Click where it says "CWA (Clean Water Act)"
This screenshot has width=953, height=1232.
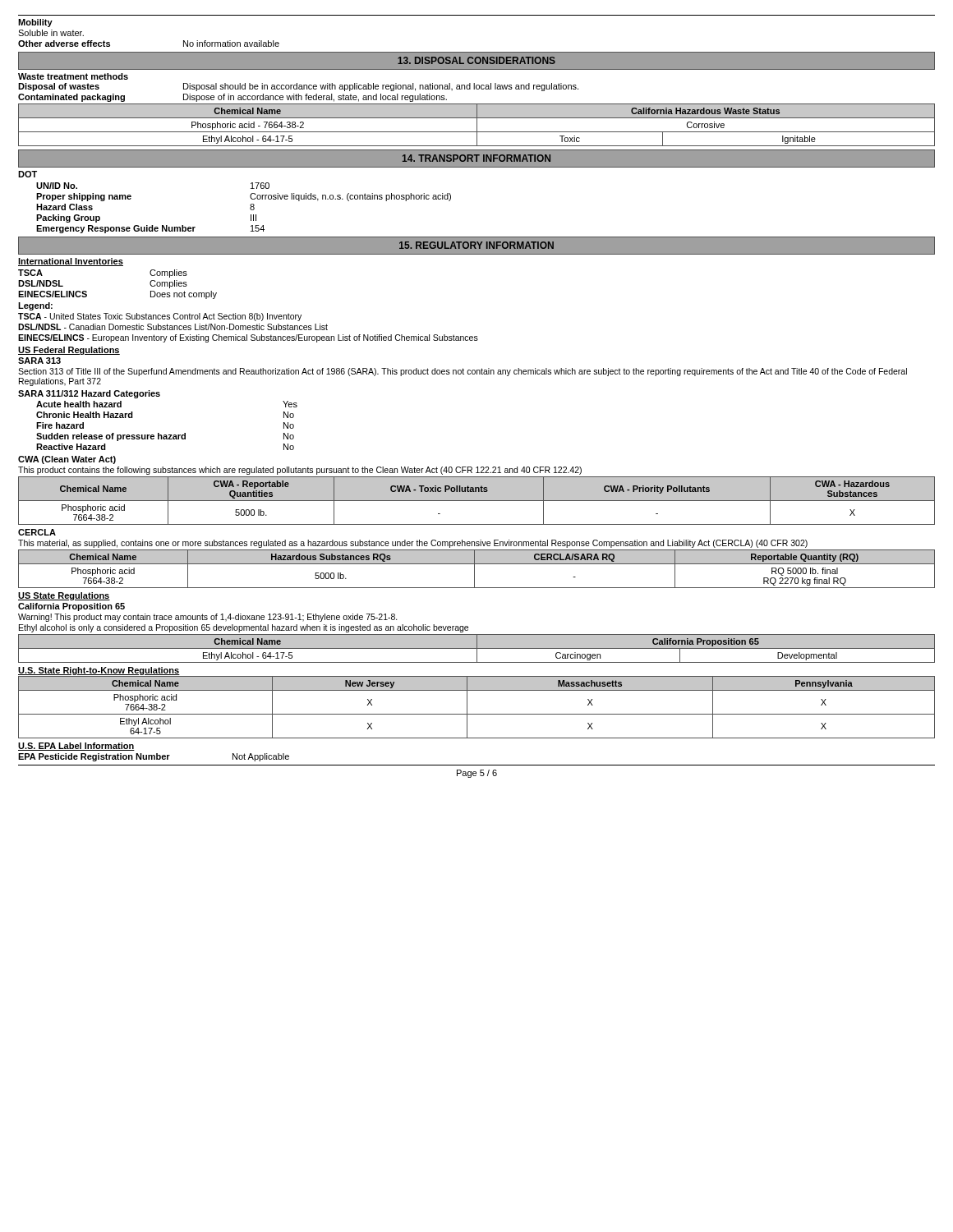[x=67, y=459]
